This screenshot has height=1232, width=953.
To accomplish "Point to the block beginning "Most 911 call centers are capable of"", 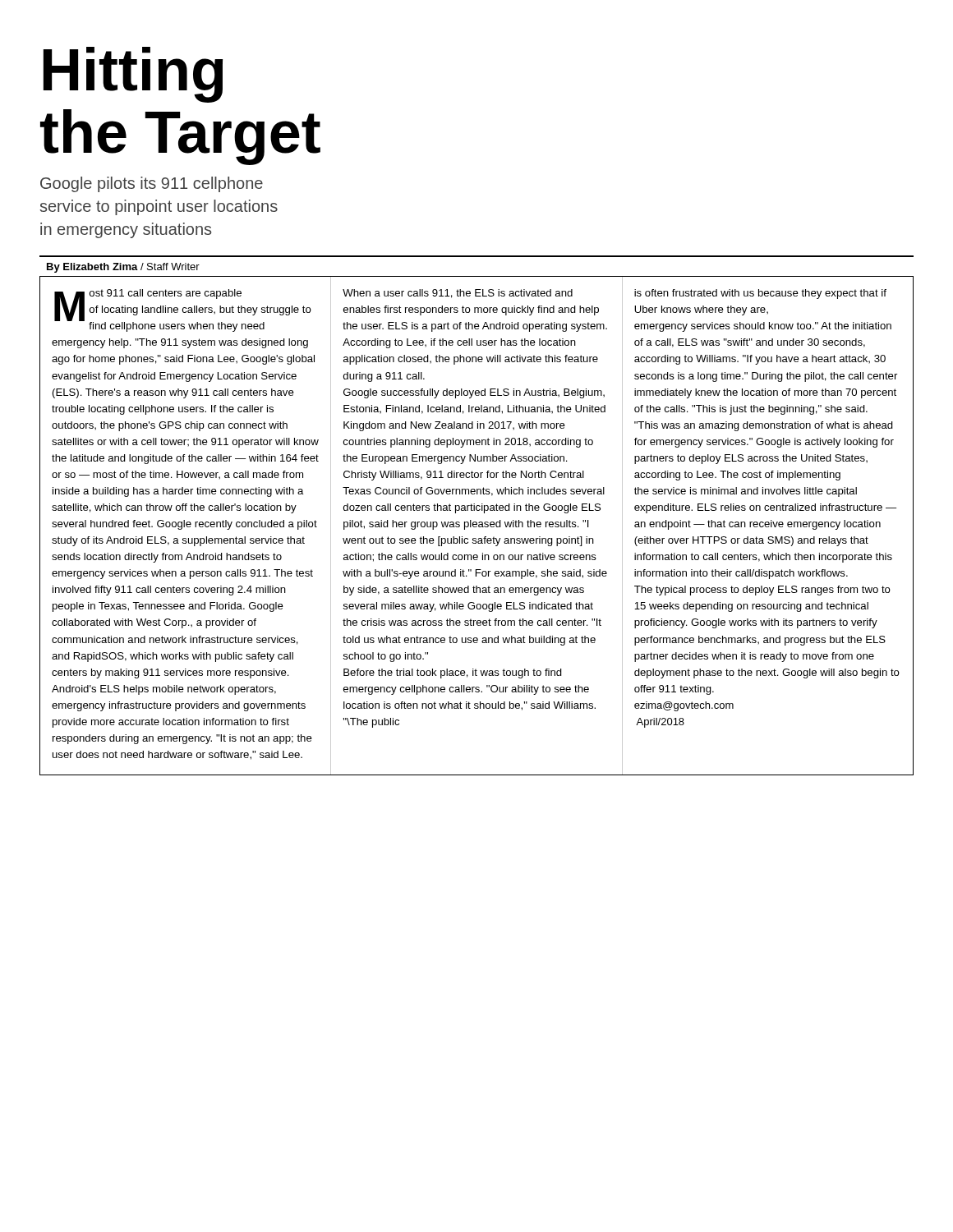I will pos(185,523).
